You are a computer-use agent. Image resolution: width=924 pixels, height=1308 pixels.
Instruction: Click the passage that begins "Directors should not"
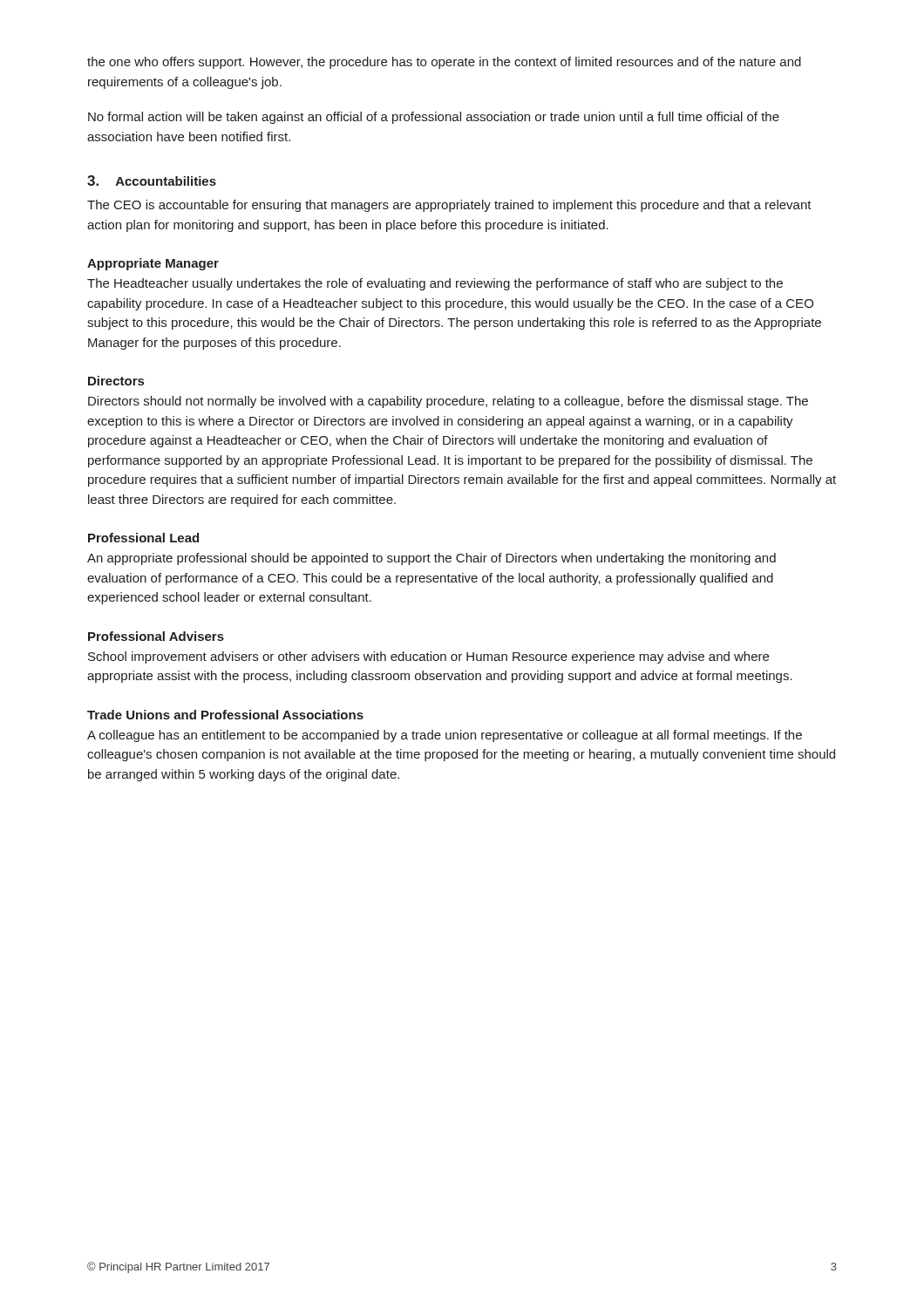click(x=462, y=450)
